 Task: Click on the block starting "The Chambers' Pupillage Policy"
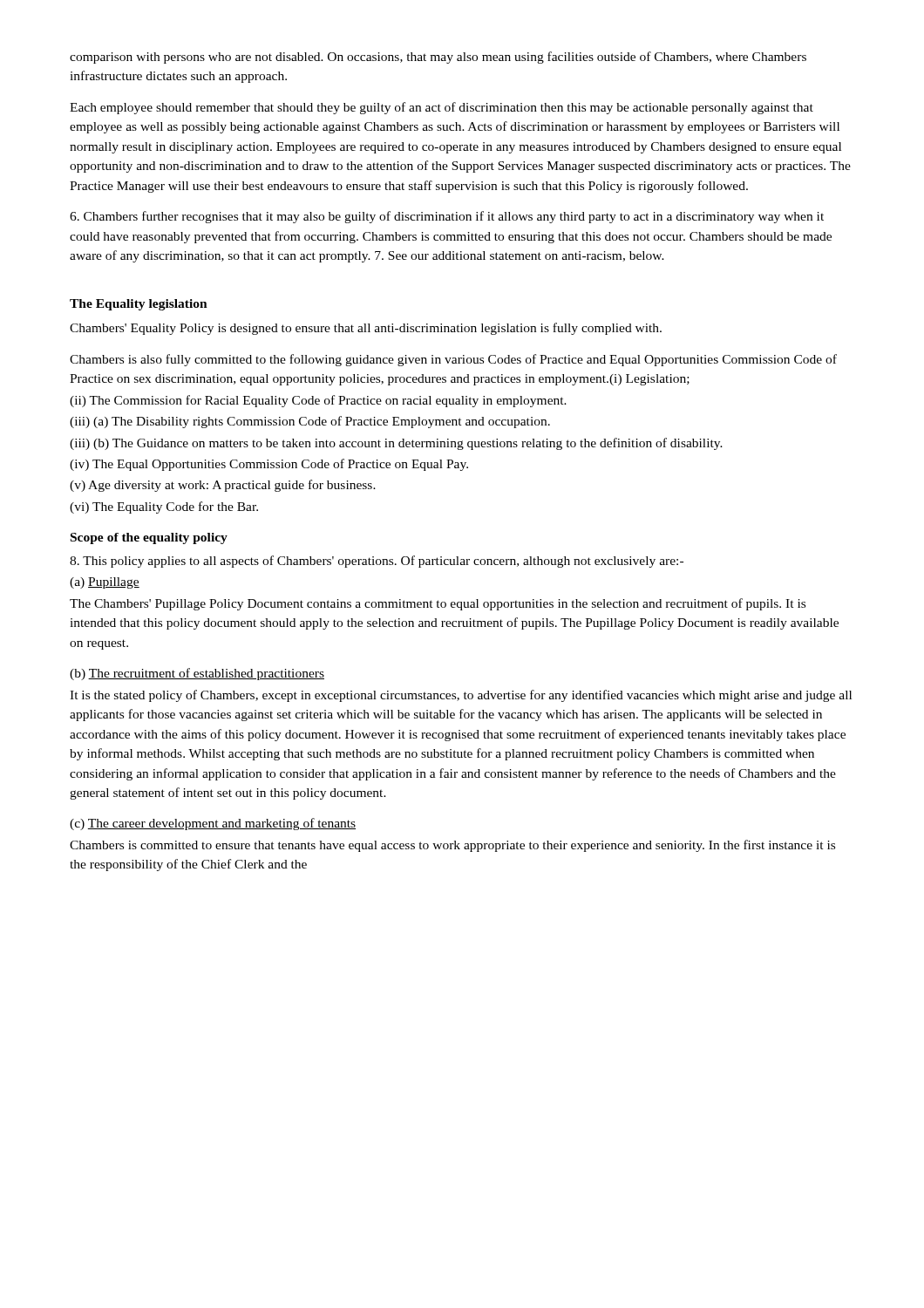(x=462, y=623)
